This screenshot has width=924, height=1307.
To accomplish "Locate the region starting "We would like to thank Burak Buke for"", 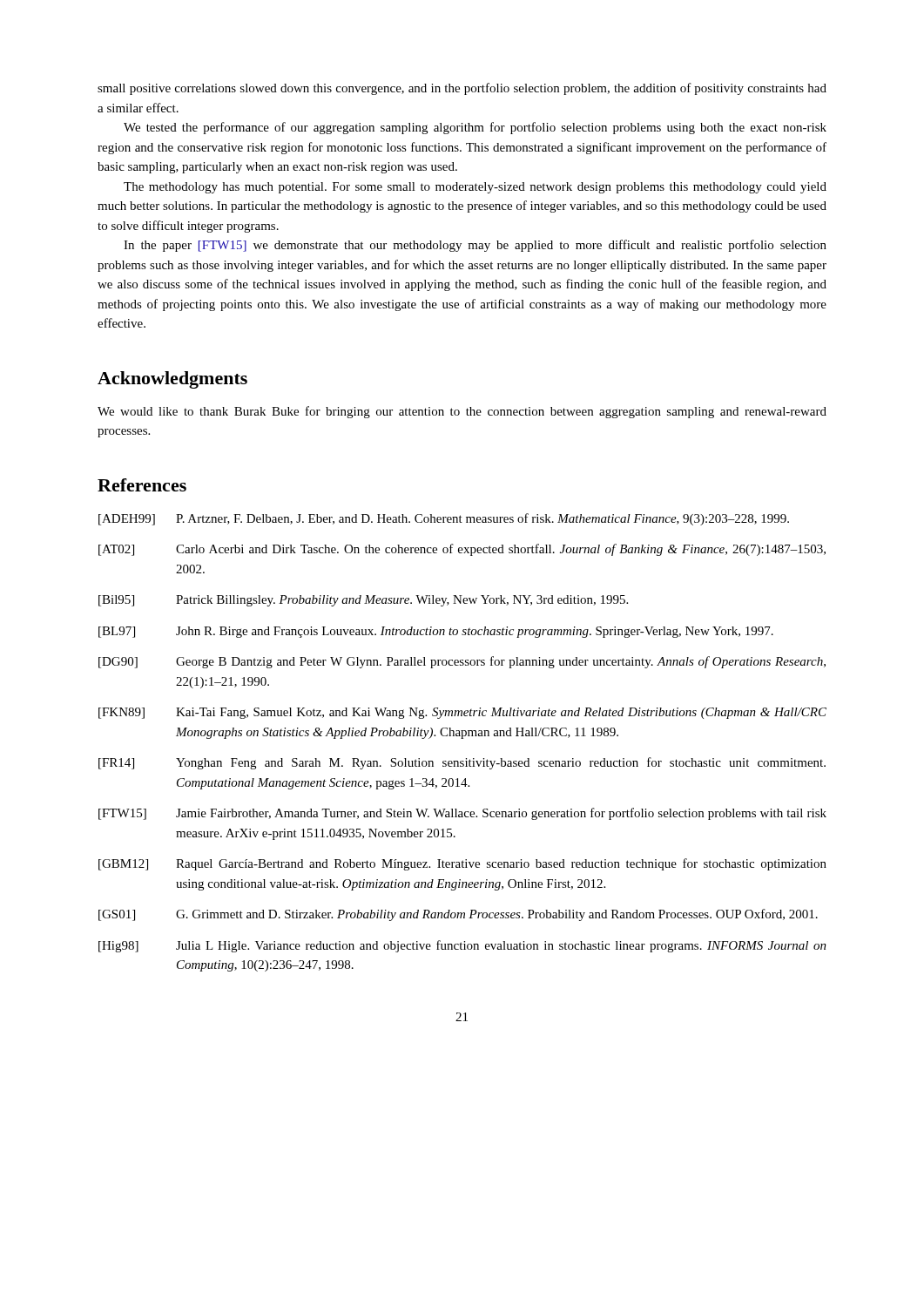I will click(x=462, y=421).
